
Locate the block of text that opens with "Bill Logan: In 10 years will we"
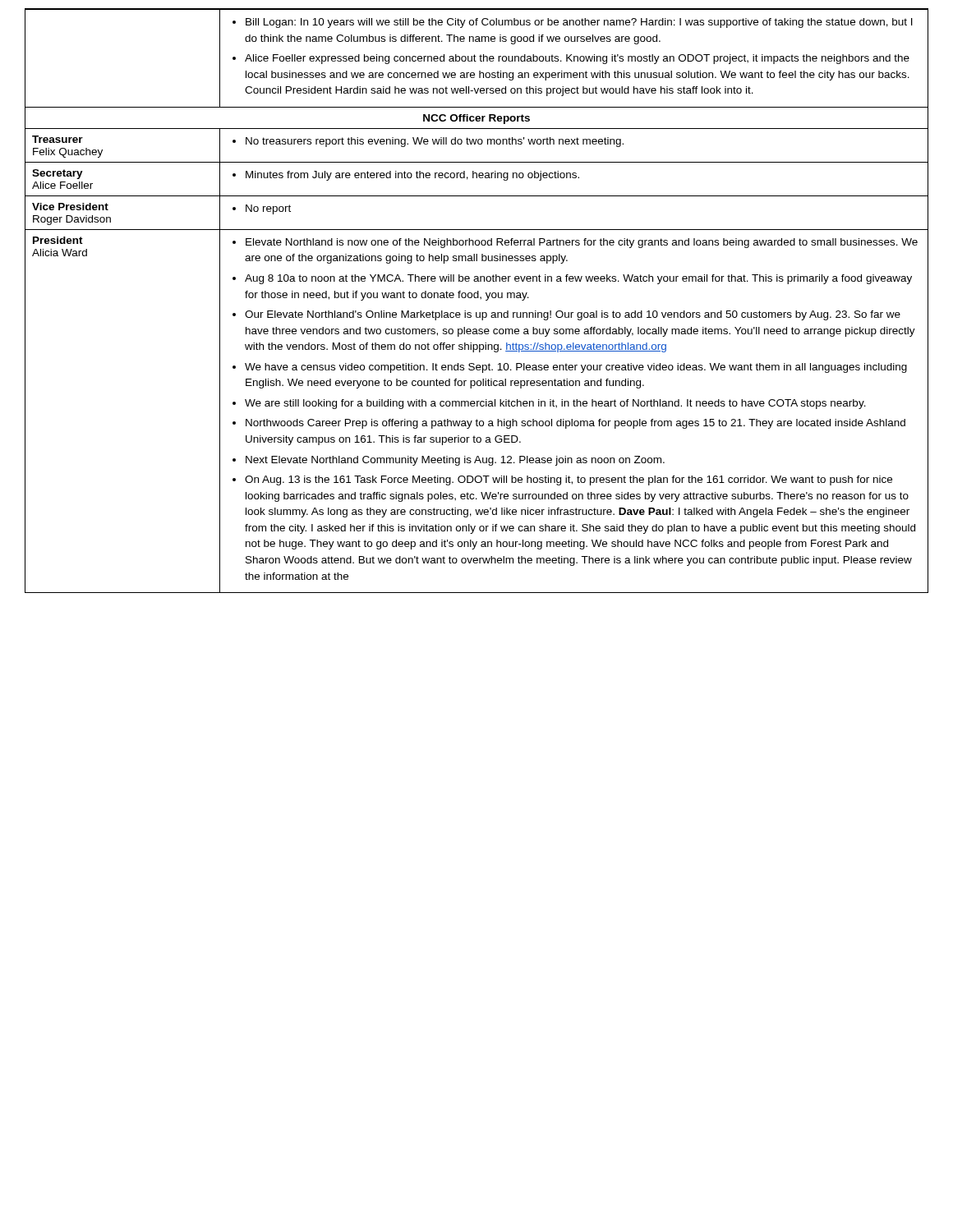(x=574, y=56)
